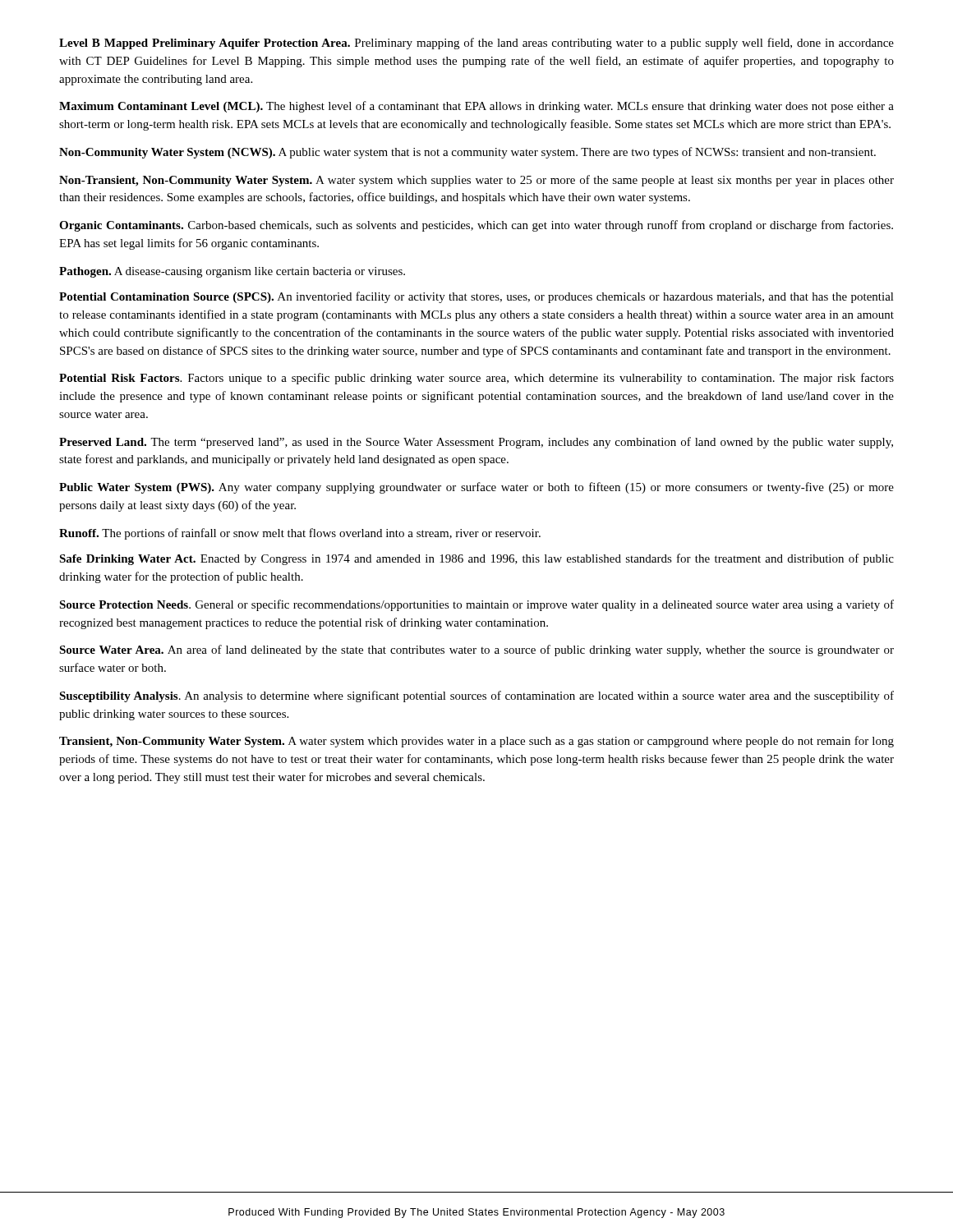Click the passage that begins "Potential Risk Factors. Factors unique to a"
Screen dimensions: 1232x953
pos(476,396)
